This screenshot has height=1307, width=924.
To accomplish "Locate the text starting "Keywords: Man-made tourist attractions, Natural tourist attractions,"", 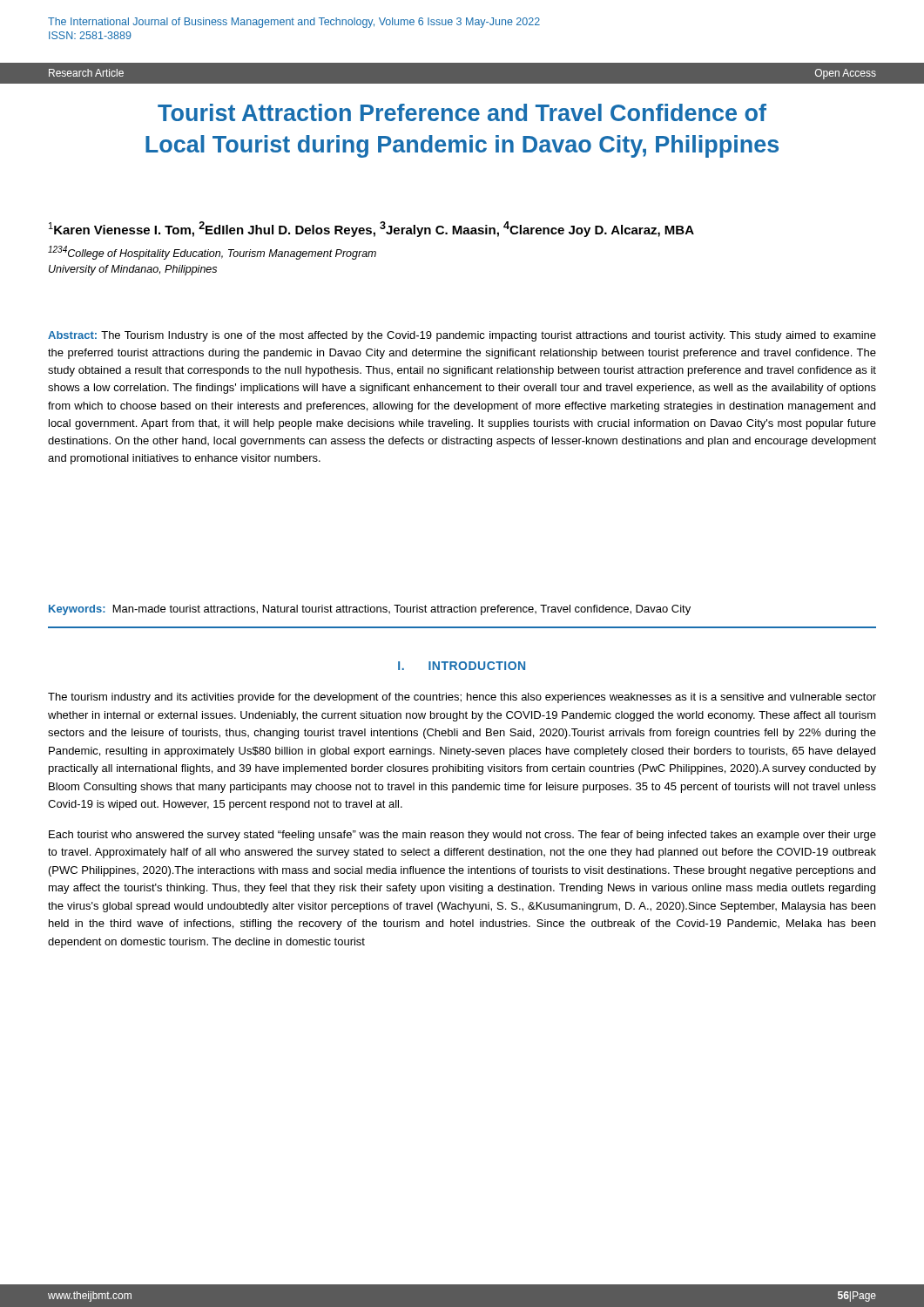I will (x=369, y=609).
